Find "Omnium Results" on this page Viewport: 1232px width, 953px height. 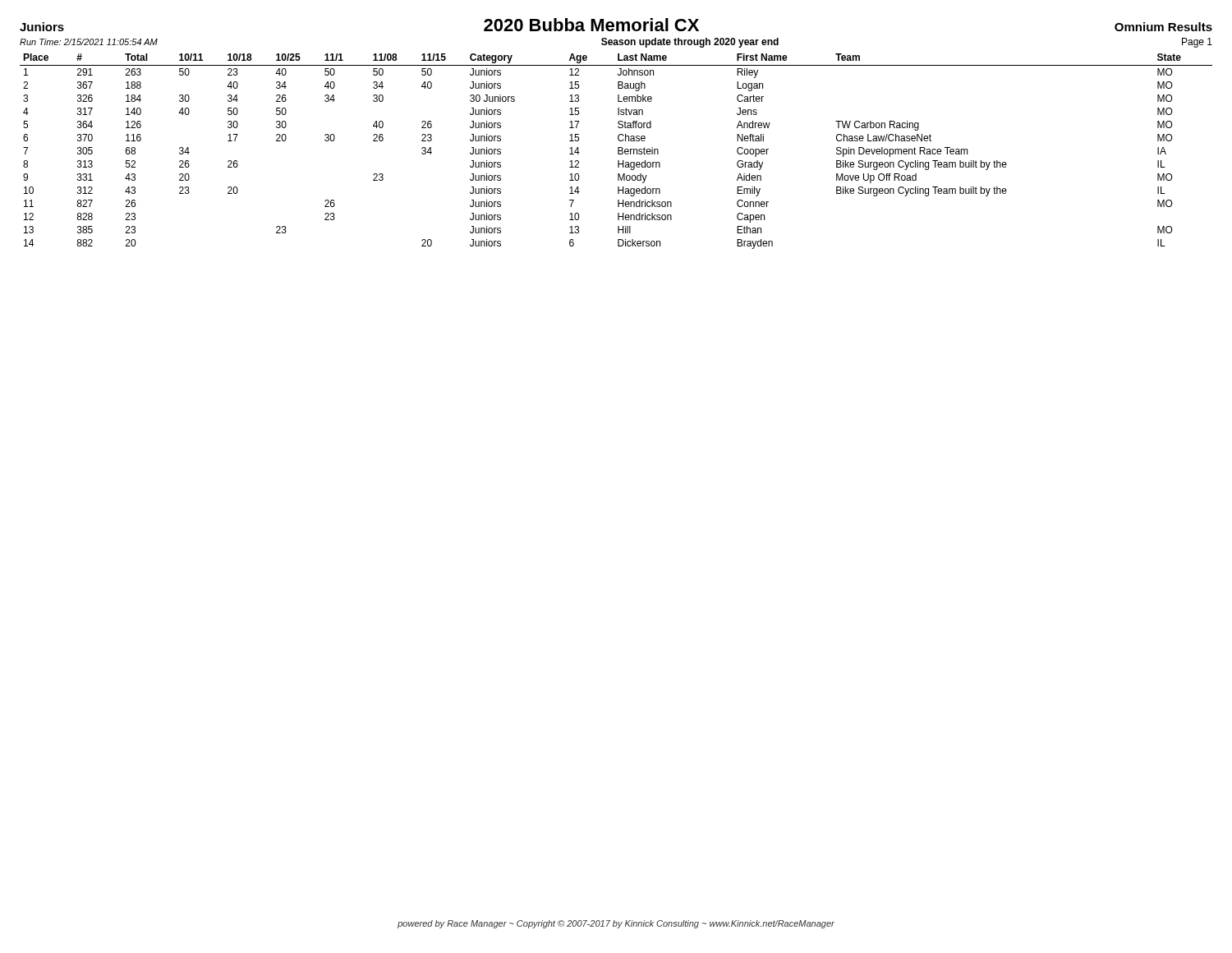1163,27
